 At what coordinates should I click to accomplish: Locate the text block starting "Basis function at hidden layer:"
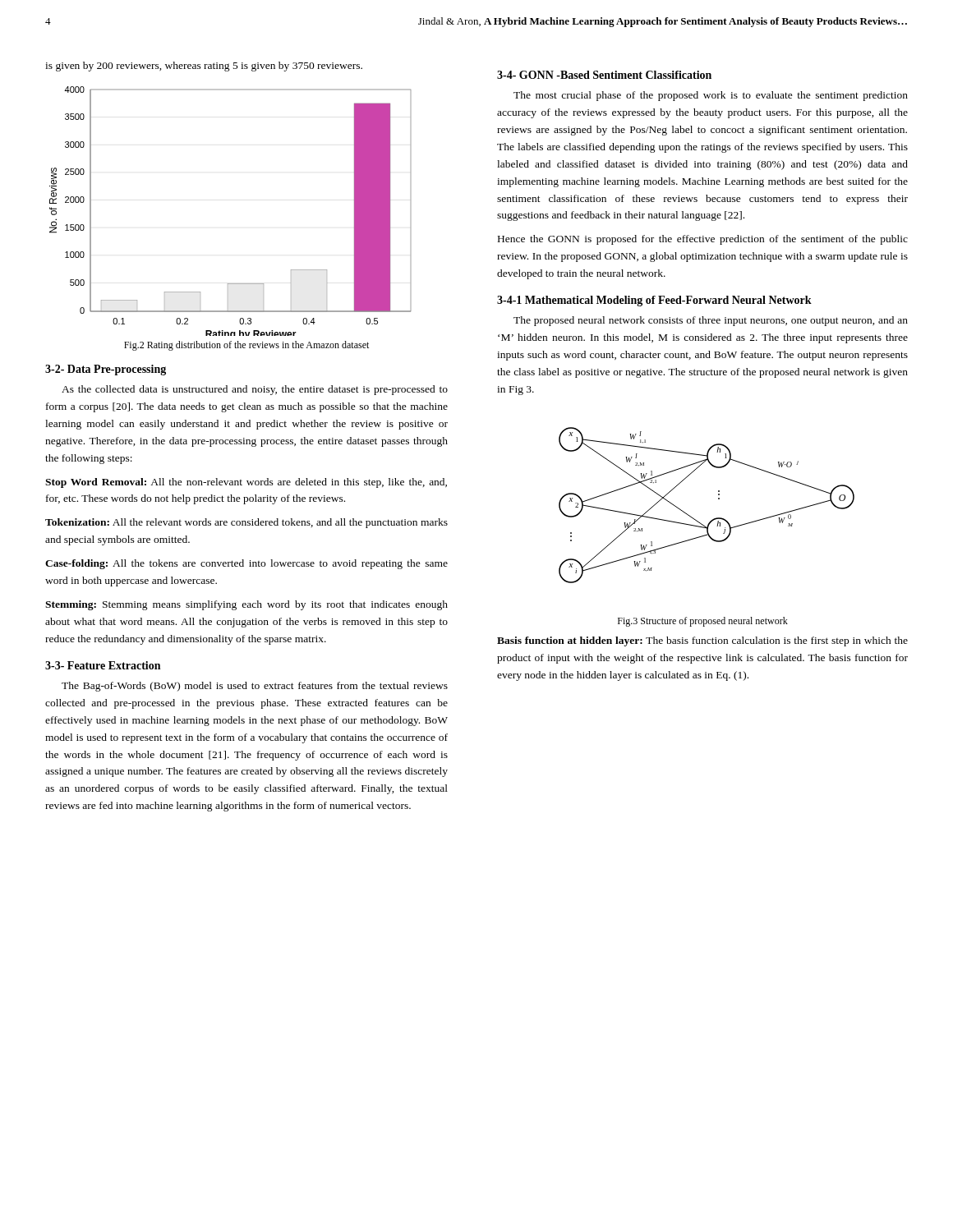tap(702, 657)
